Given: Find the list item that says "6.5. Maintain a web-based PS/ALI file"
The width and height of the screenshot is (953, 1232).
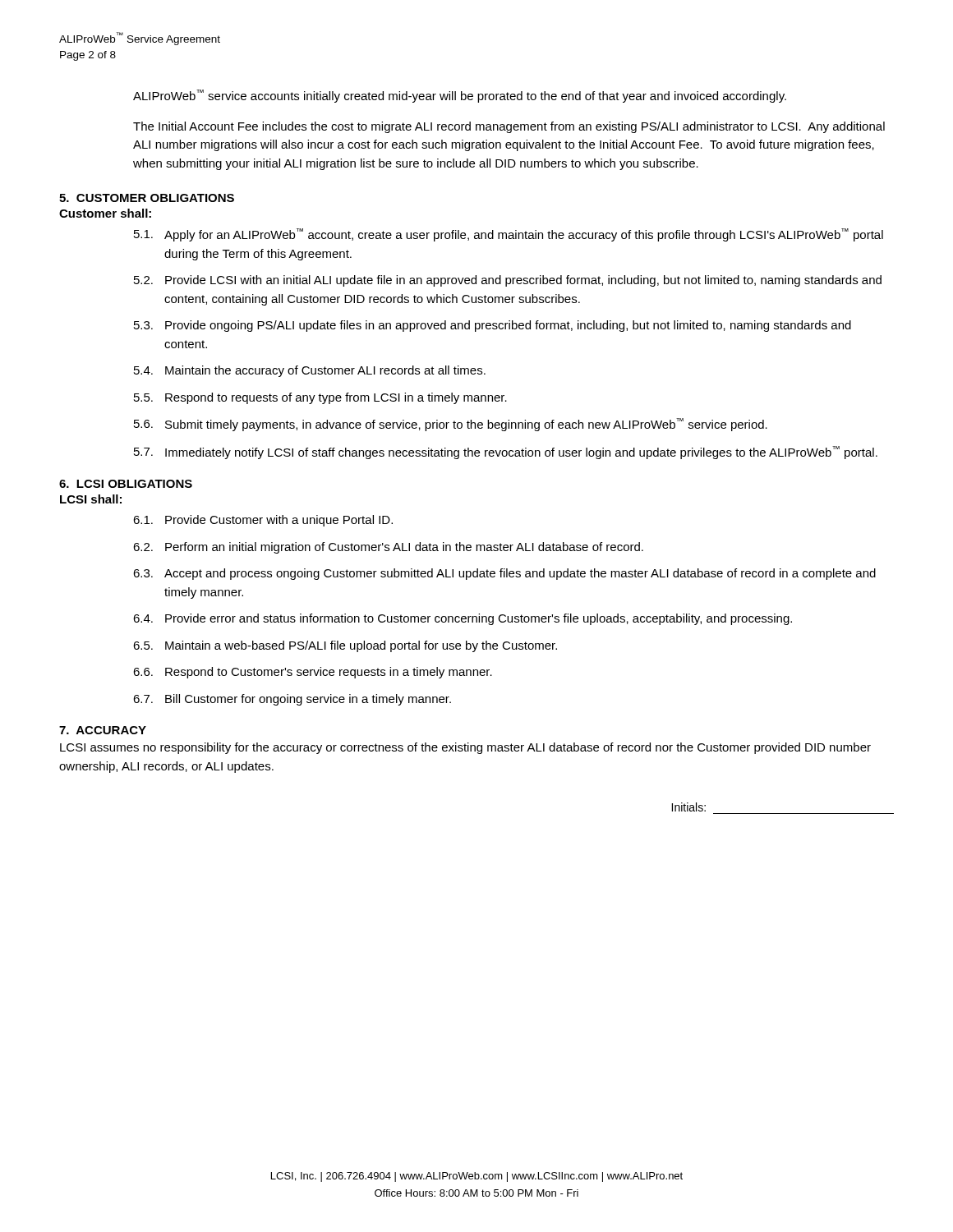Looking at the screenshot, I should 513,645.
